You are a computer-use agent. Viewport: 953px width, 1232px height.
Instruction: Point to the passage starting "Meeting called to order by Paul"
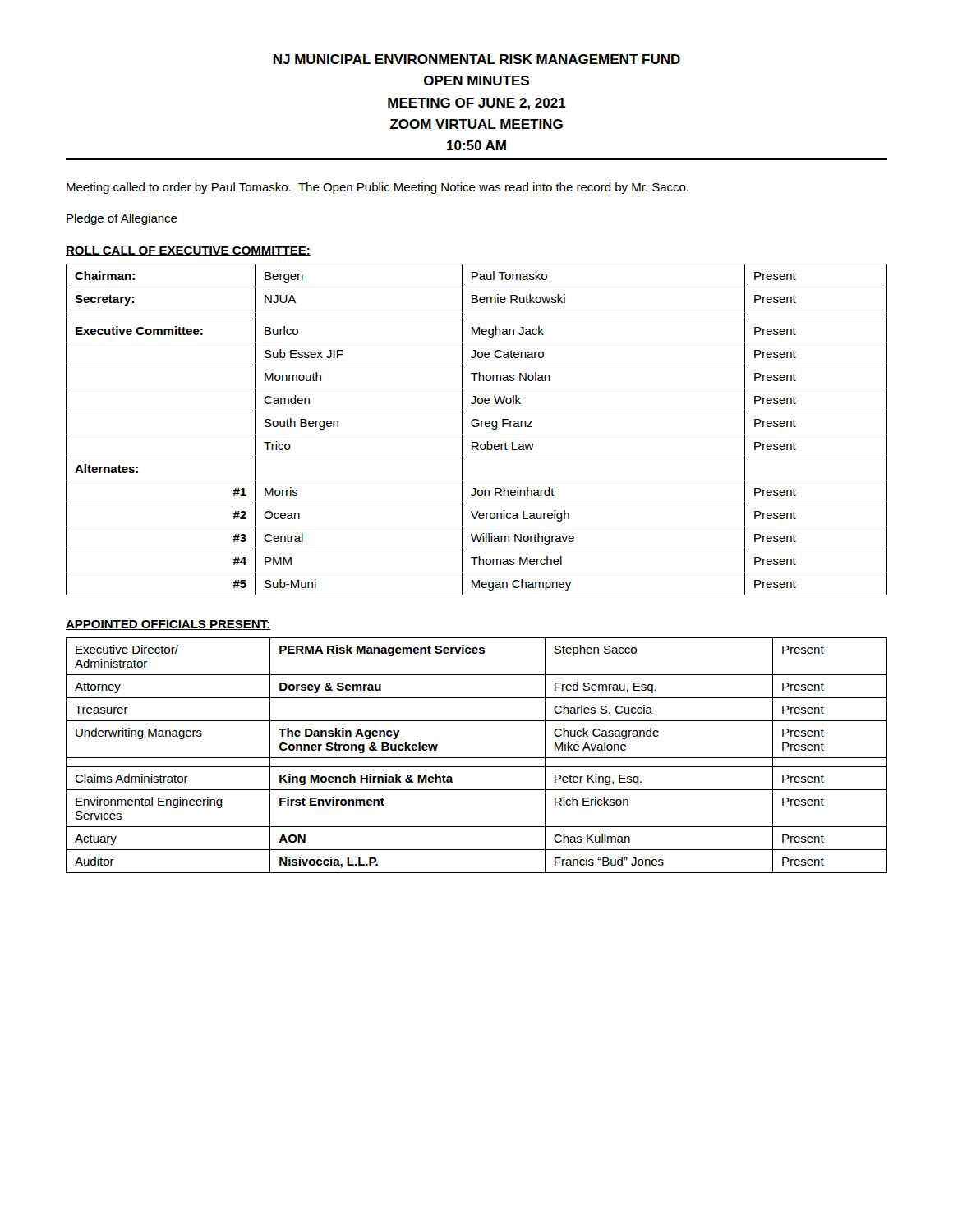point(378,187)
